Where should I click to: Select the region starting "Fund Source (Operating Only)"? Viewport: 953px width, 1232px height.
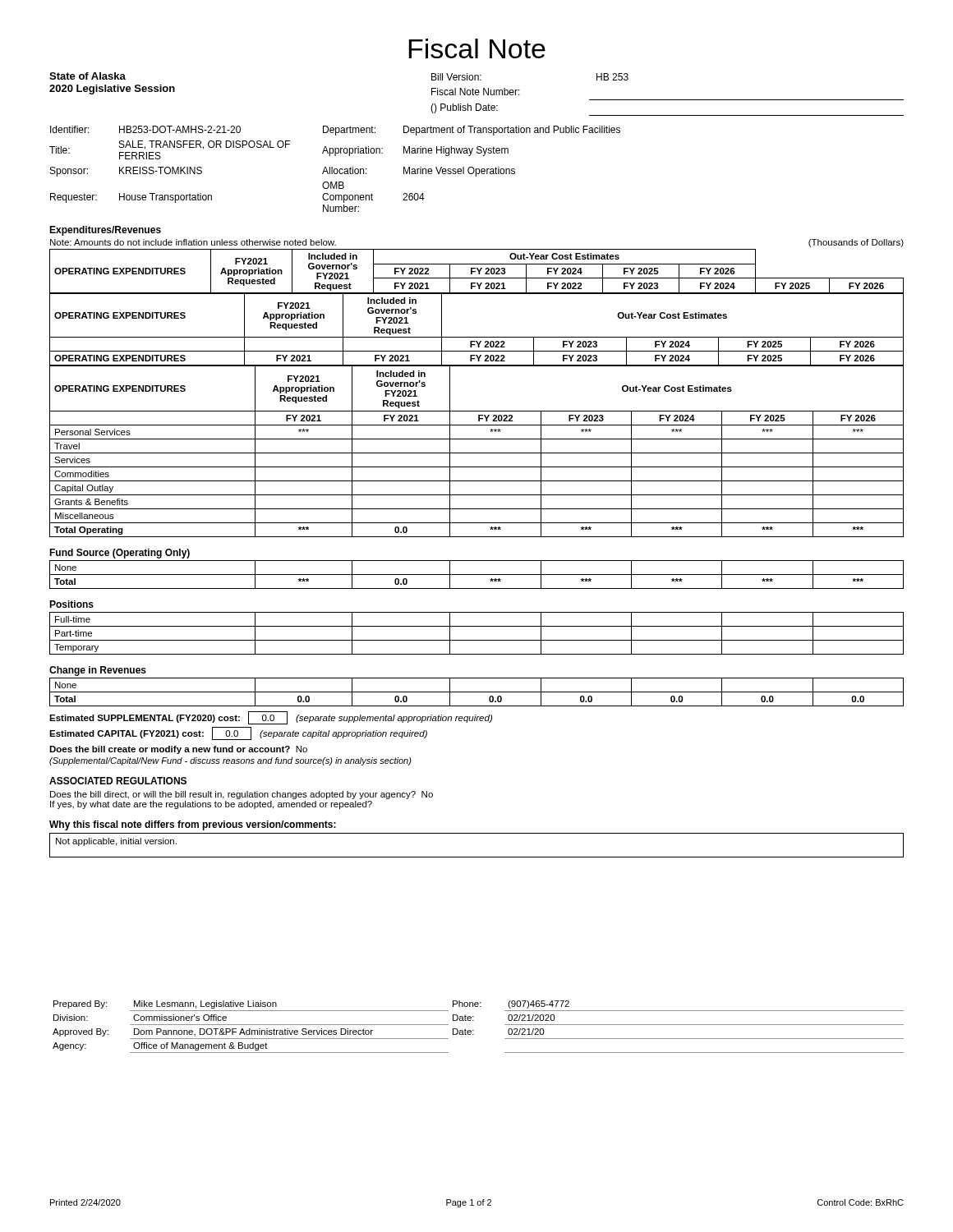120,553
